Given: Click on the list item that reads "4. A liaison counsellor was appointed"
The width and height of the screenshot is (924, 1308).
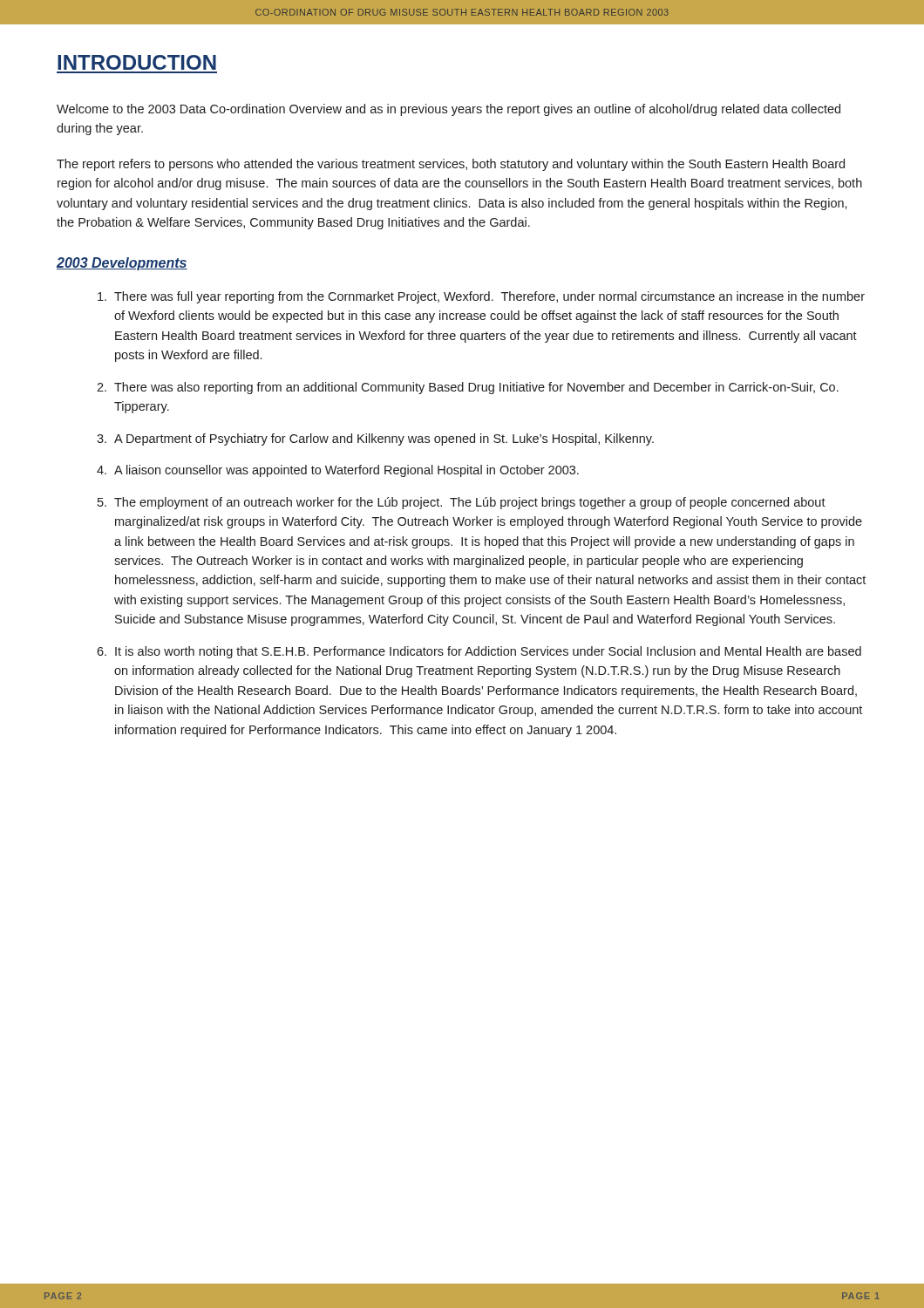Looking at the screenshot, I should click(x=475, y=470).
